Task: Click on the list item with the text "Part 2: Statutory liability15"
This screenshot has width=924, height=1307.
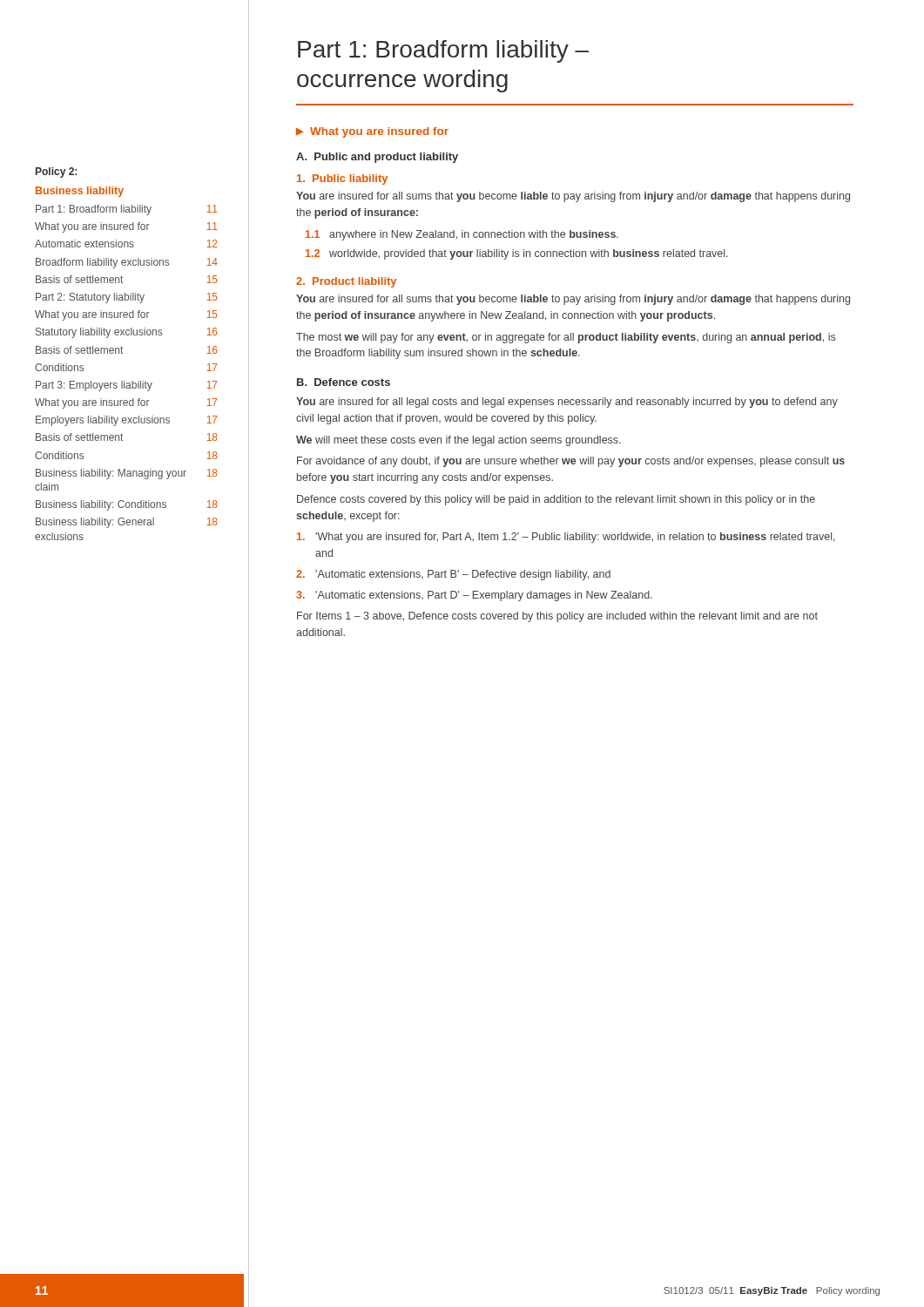Action: click(126, 297)
